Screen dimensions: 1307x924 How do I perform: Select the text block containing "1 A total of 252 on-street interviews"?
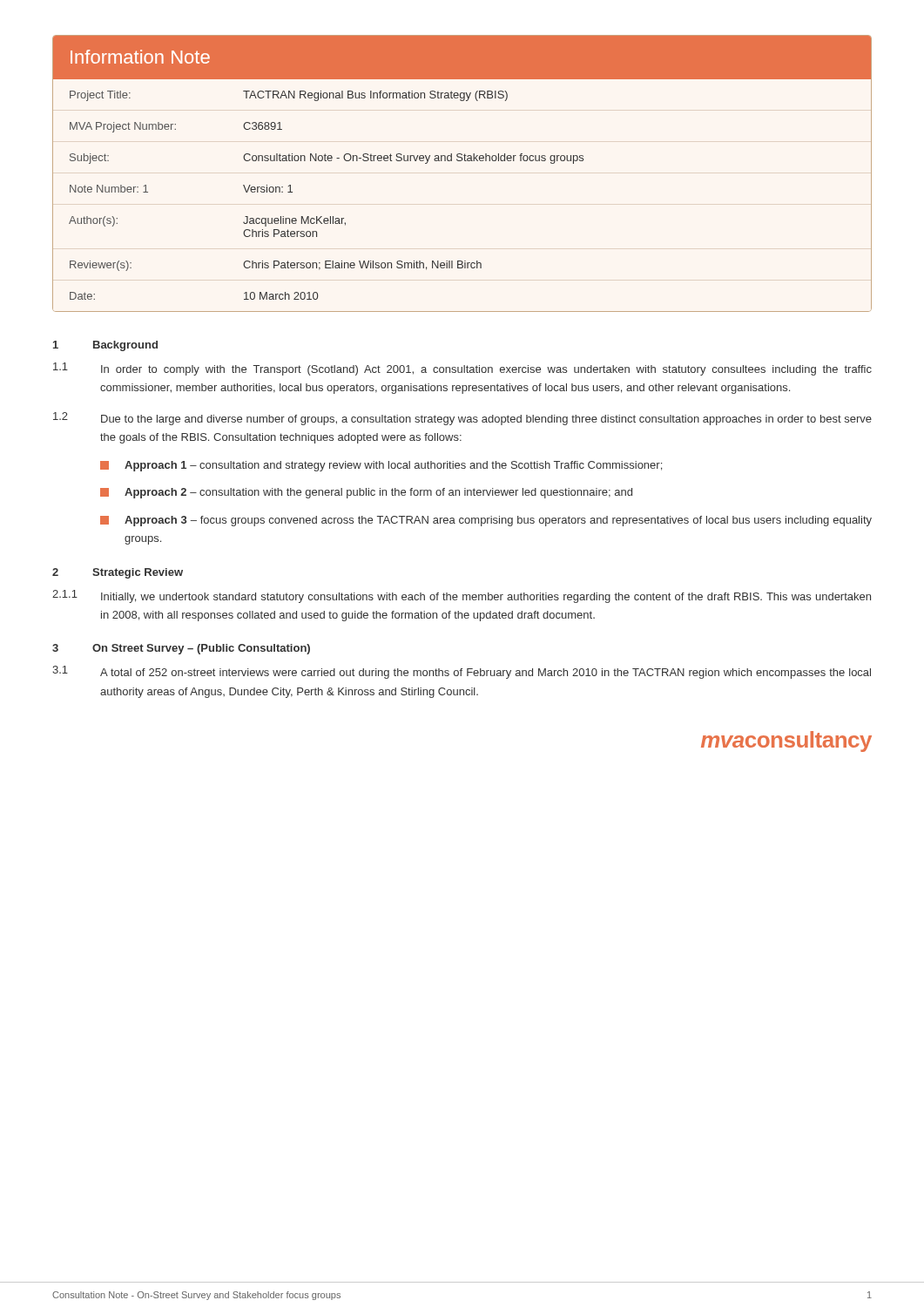[462, 682]
